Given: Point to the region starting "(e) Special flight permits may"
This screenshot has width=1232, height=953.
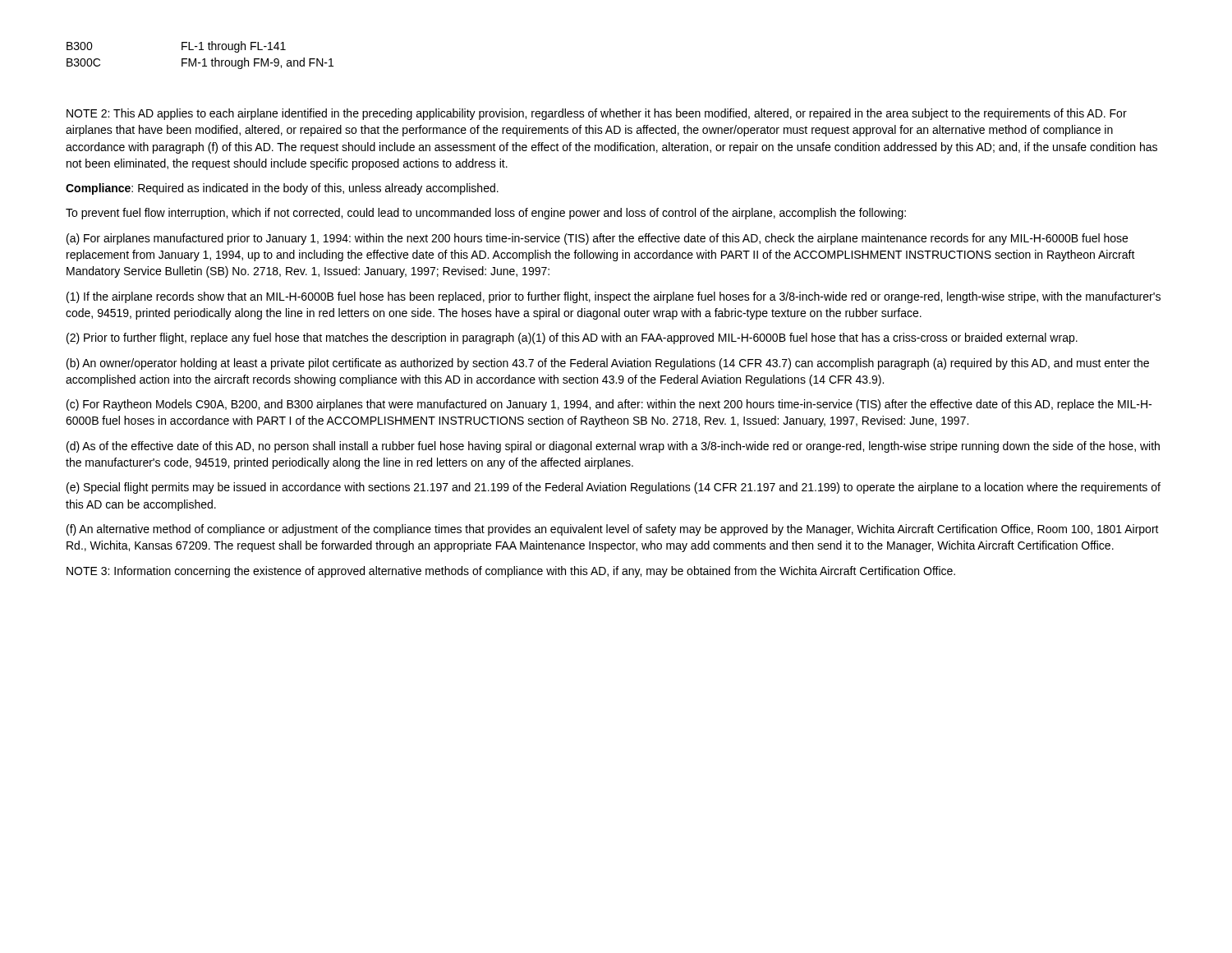Looking at the screenshot, I should coord(613,496).
